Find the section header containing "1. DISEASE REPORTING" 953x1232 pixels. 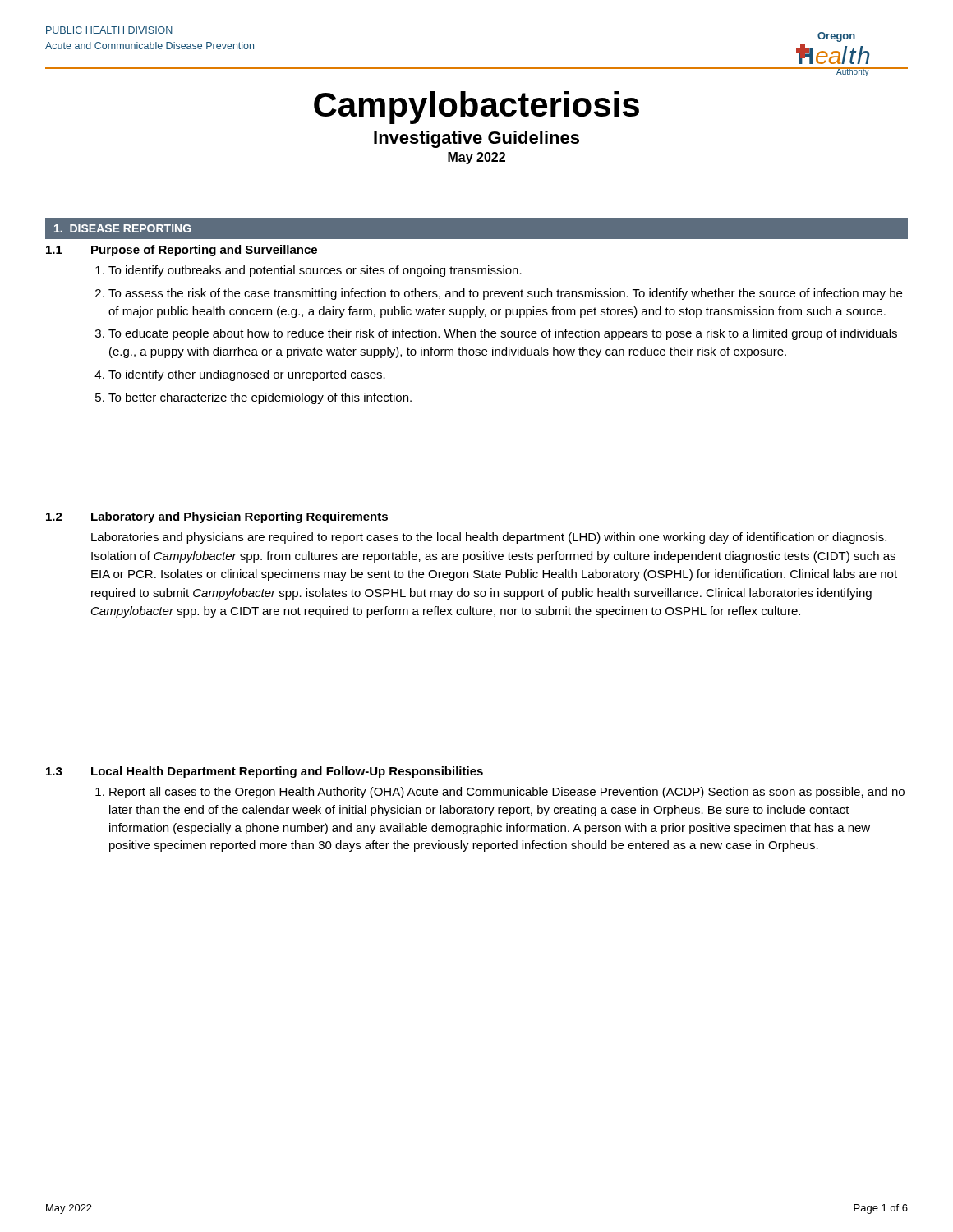[x=122, y=228]
